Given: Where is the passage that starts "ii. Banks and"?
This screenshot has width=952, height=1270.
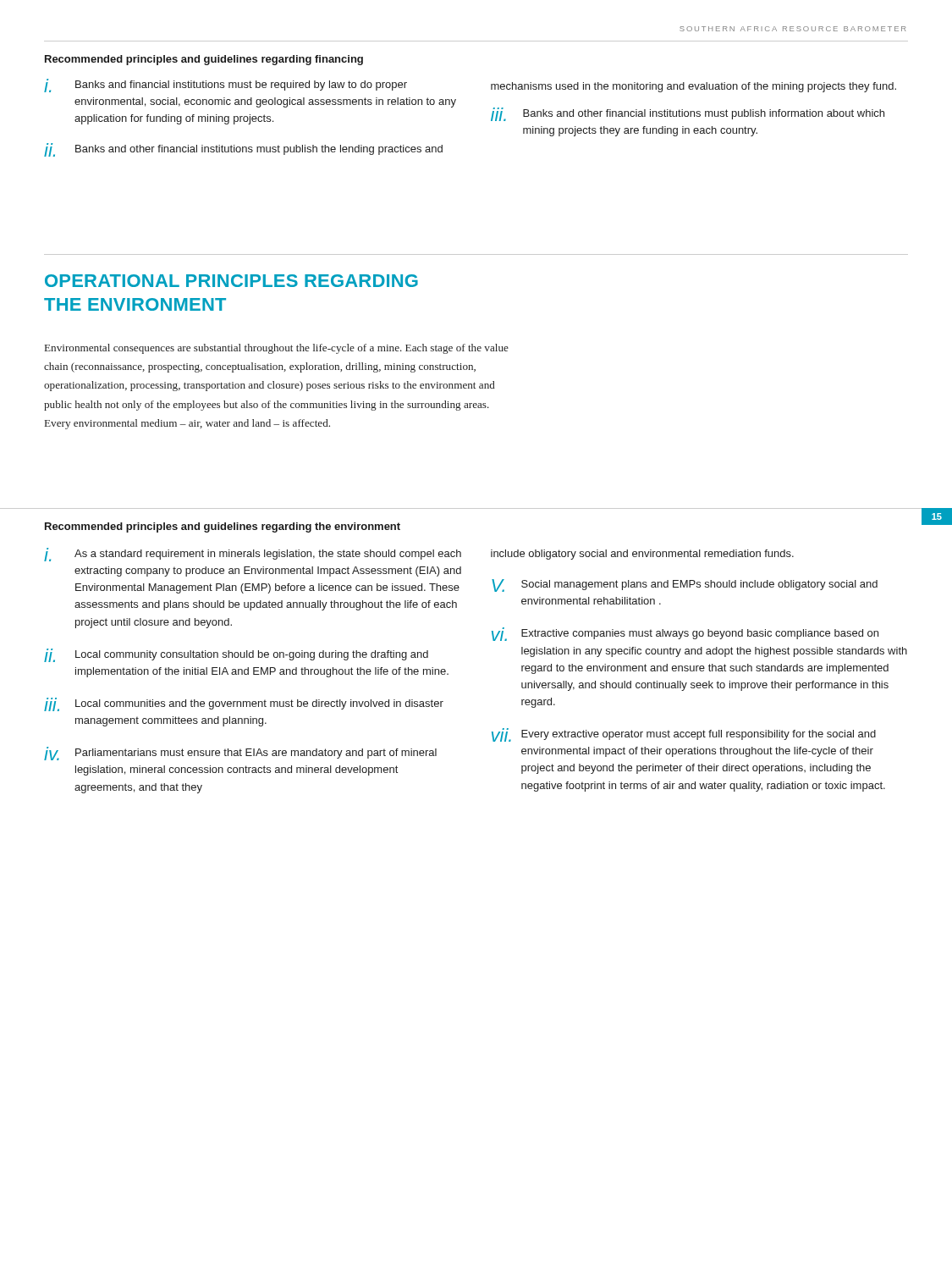Looking at the screenshot, I should (244, 151).
